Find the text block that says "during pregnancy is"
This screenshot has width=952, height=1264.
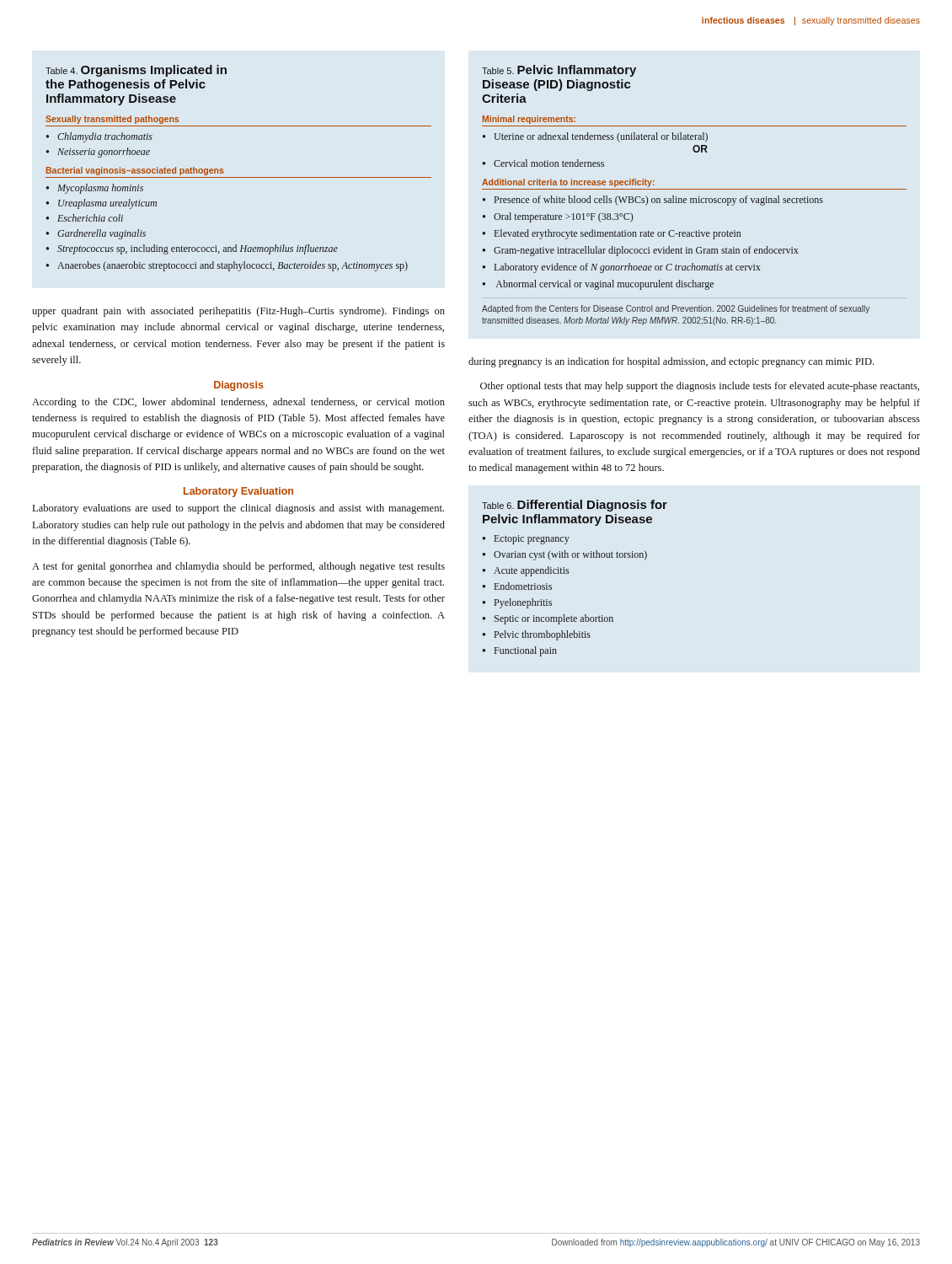pos(671,362)
